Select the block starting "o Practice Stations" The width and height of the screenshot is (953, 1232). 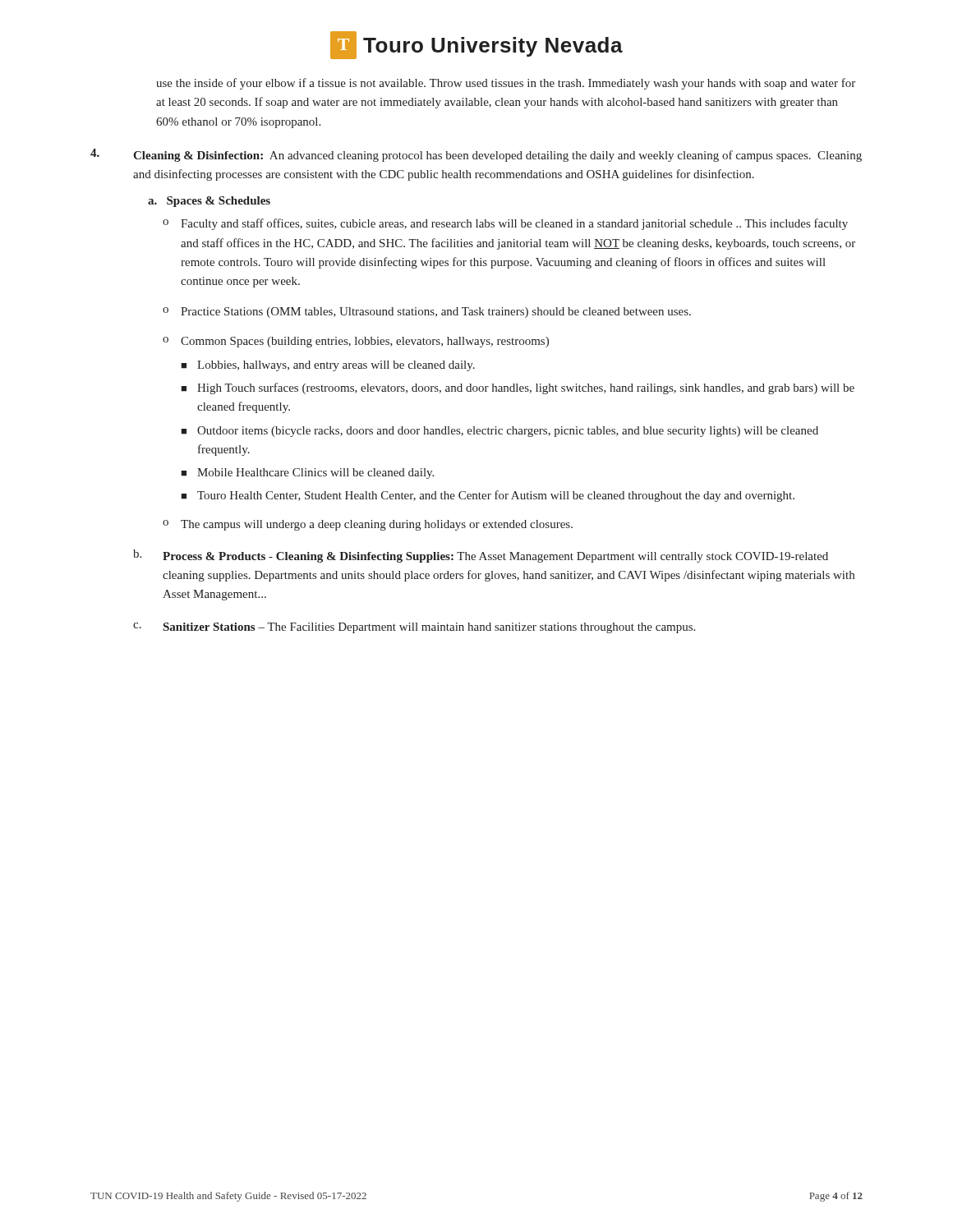click(x=513, y=312)
